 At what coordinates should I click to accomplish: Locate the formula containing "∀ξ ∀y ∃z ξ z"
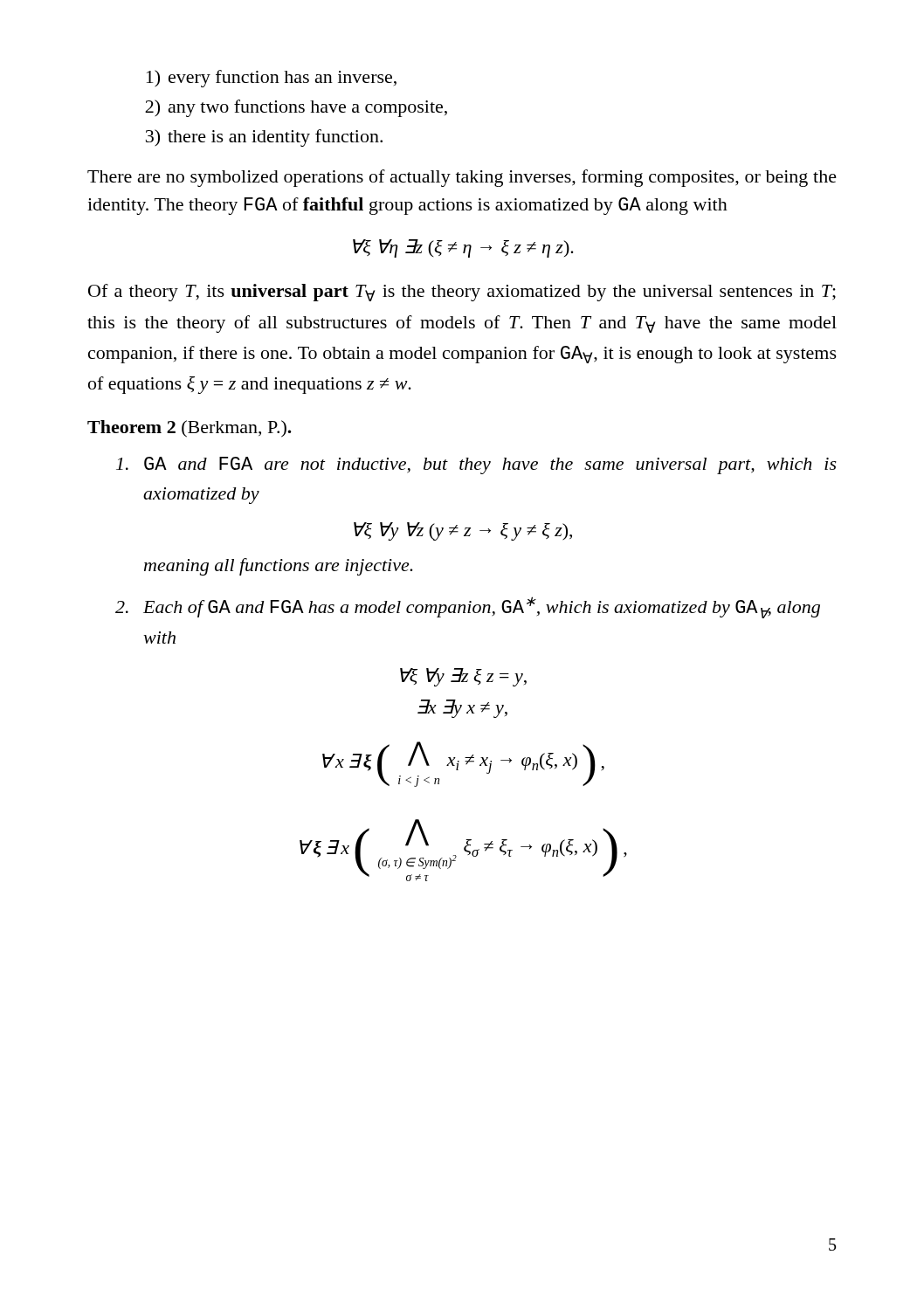point(462,676)
